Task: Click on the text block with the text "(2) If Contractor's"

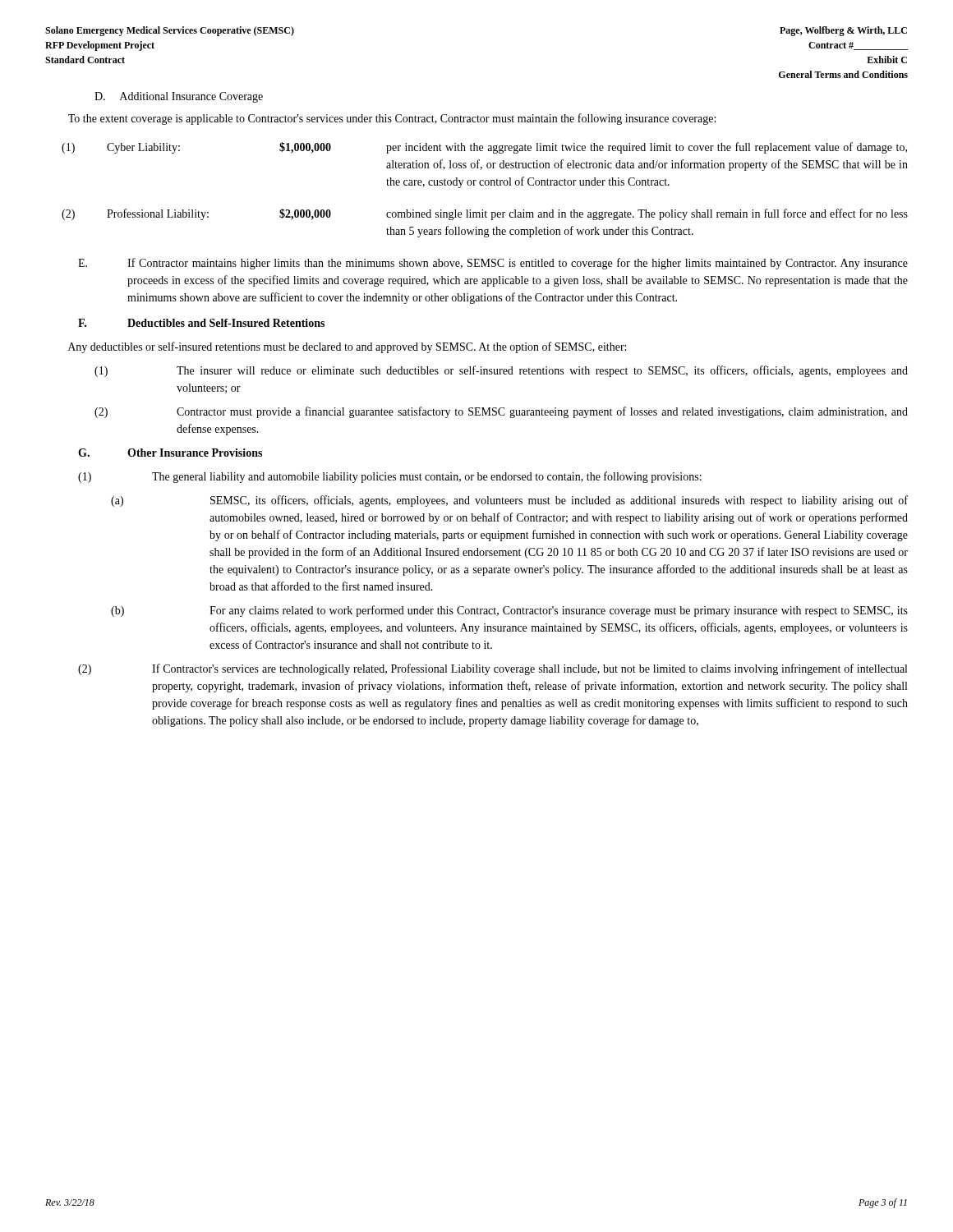Action: tap(476, 695)
